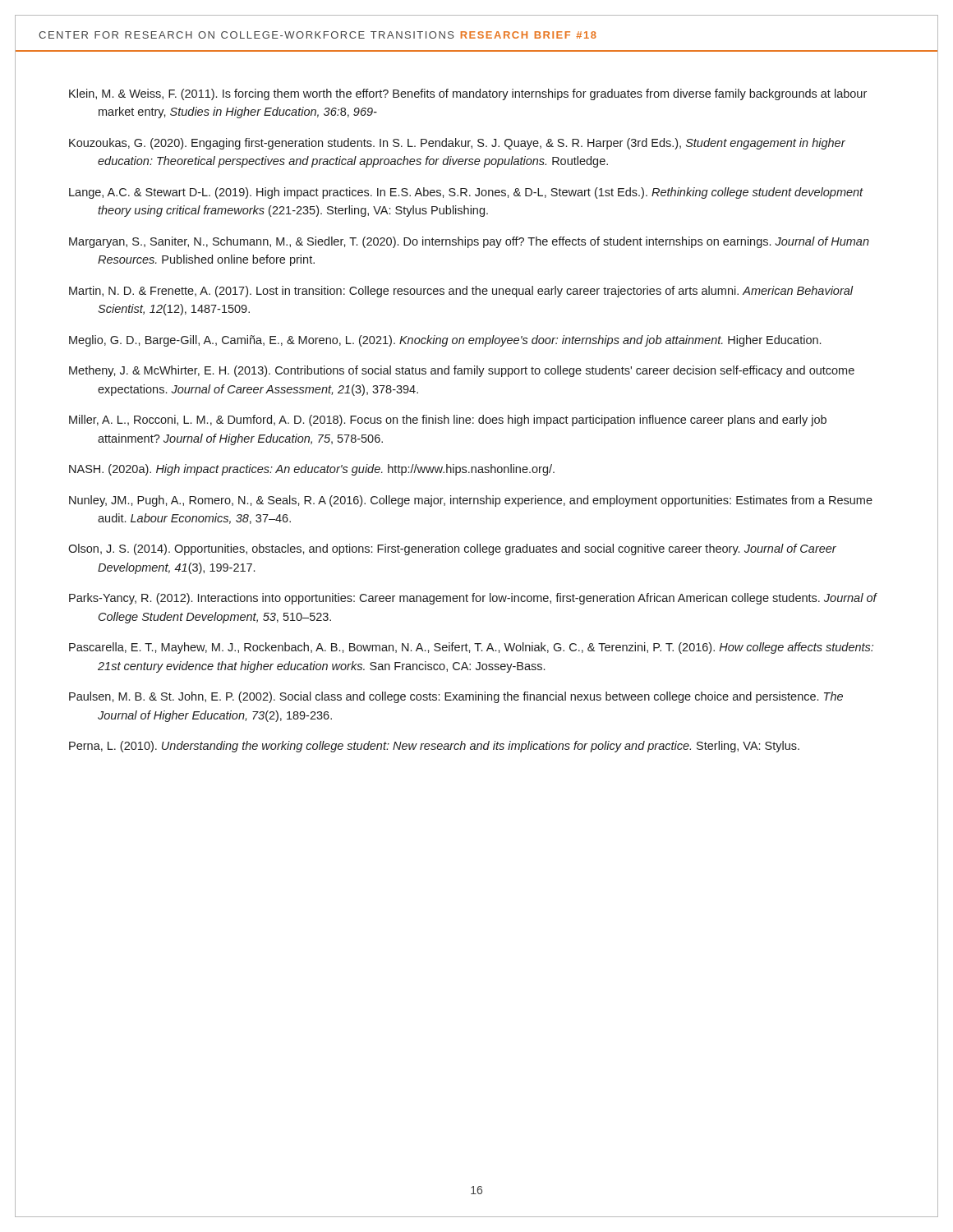
Task: Click the passage that begins "Meglio, G. D., Barge-Gill, A., Camiña, E.,"
Action: click(445, 340)
